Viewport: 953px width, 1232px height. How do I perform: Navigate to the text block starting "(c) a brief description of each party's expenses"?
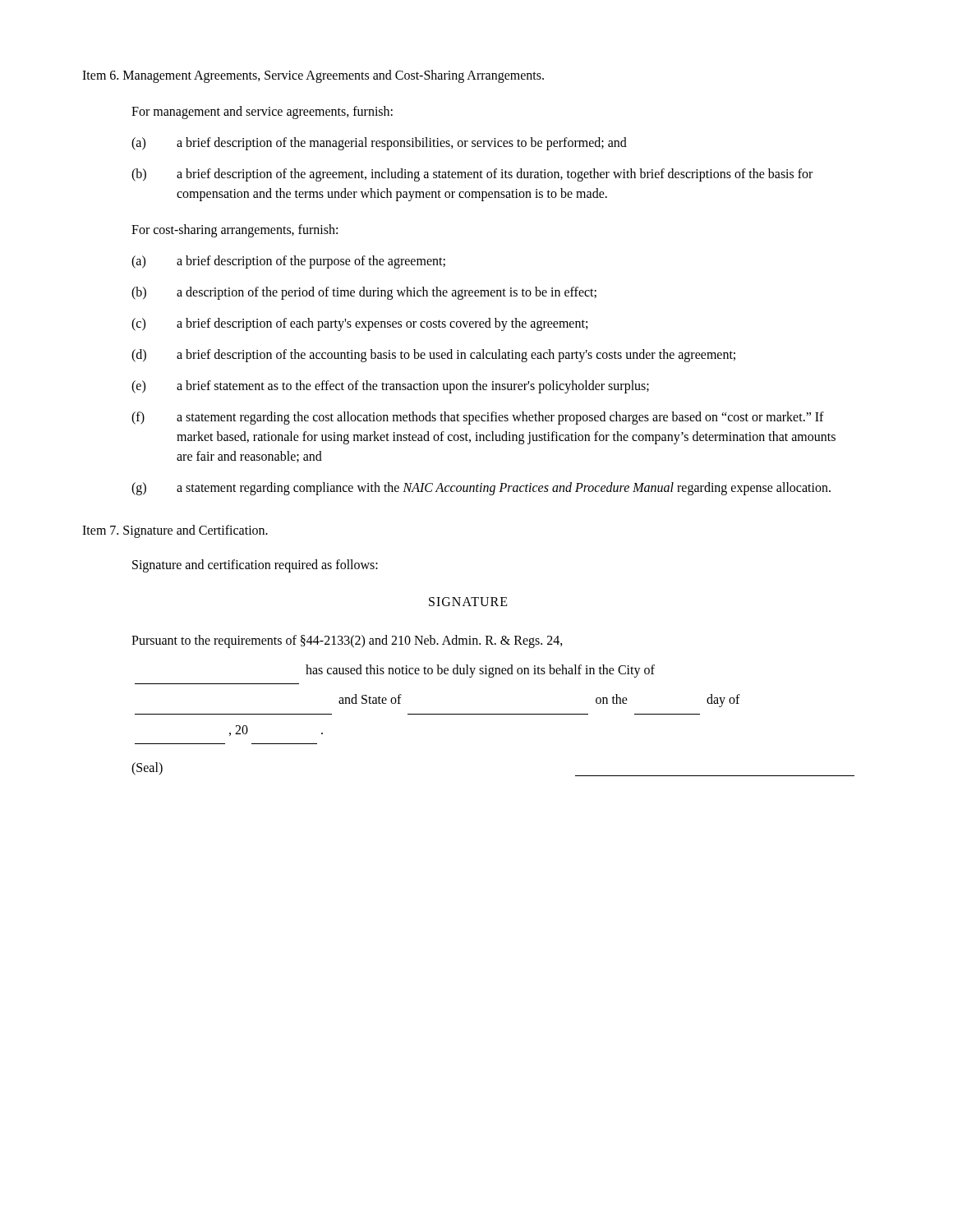click(493, 324)
